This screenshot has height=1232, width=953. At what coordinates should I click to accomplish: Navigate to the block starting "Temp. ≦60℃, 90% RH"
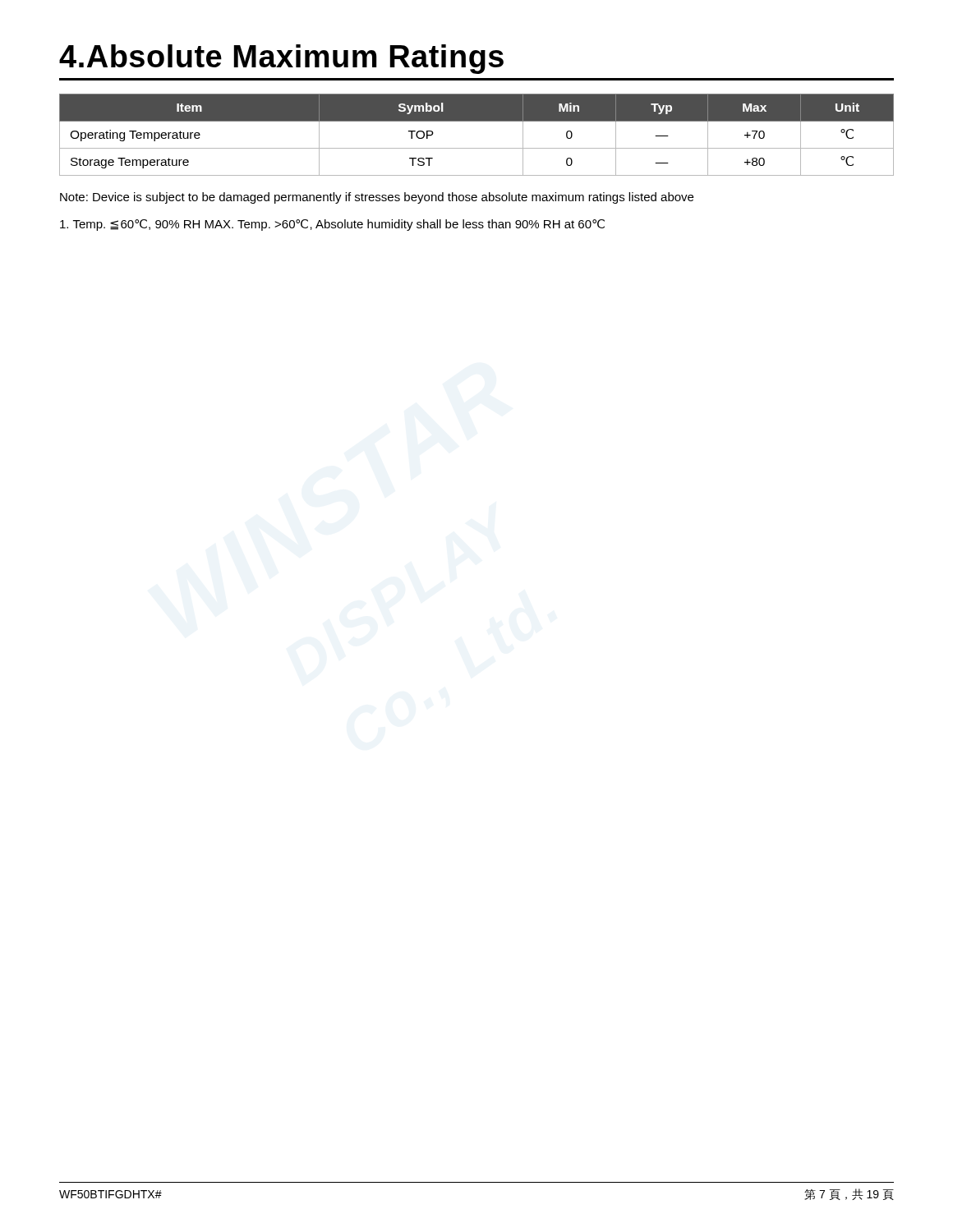(332, 224)
